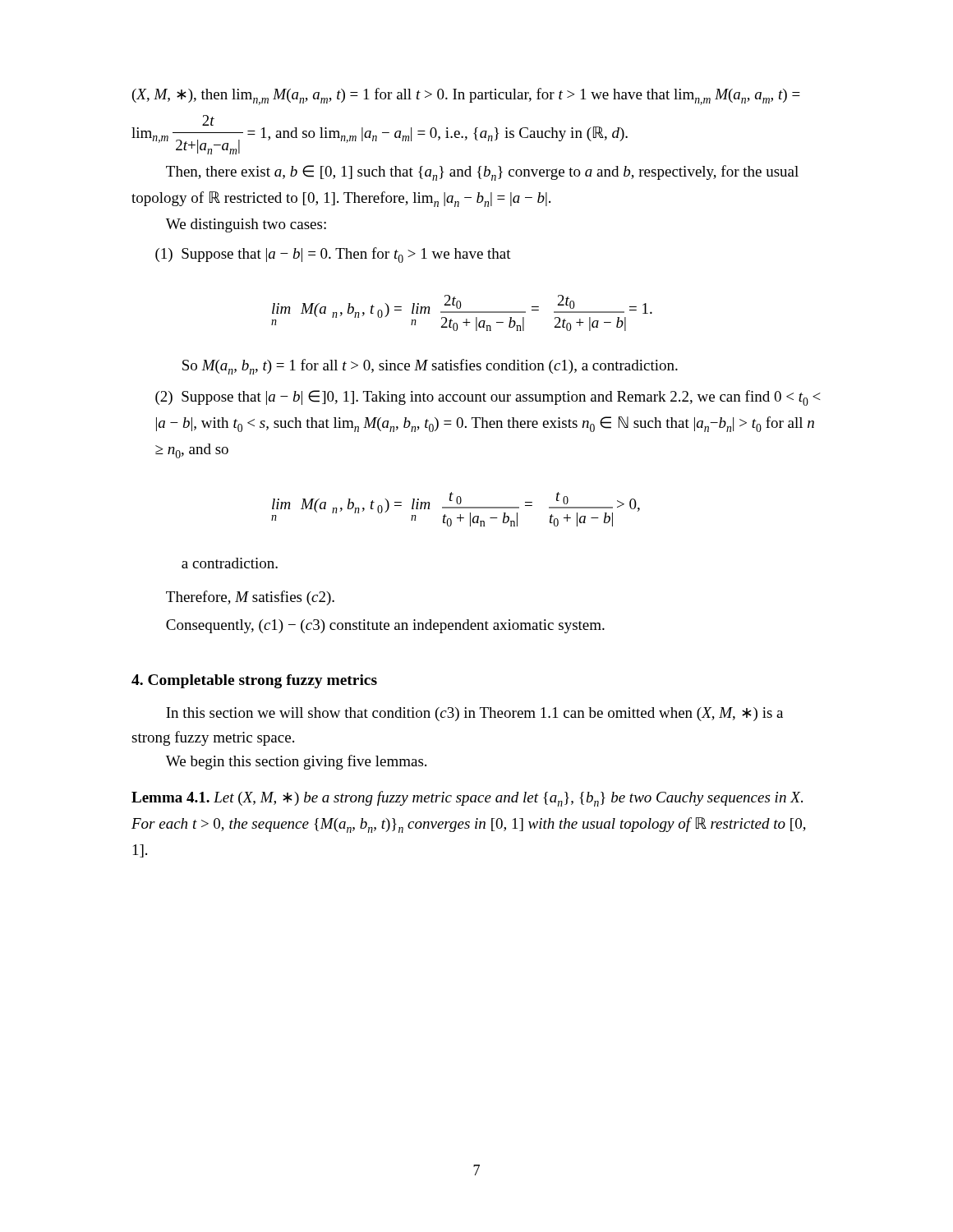This screenshot has width=953, height=1232.
Task: Locate the text starting "Lemma 4.1. Let (X, M,"
Action: click(469, 823)
